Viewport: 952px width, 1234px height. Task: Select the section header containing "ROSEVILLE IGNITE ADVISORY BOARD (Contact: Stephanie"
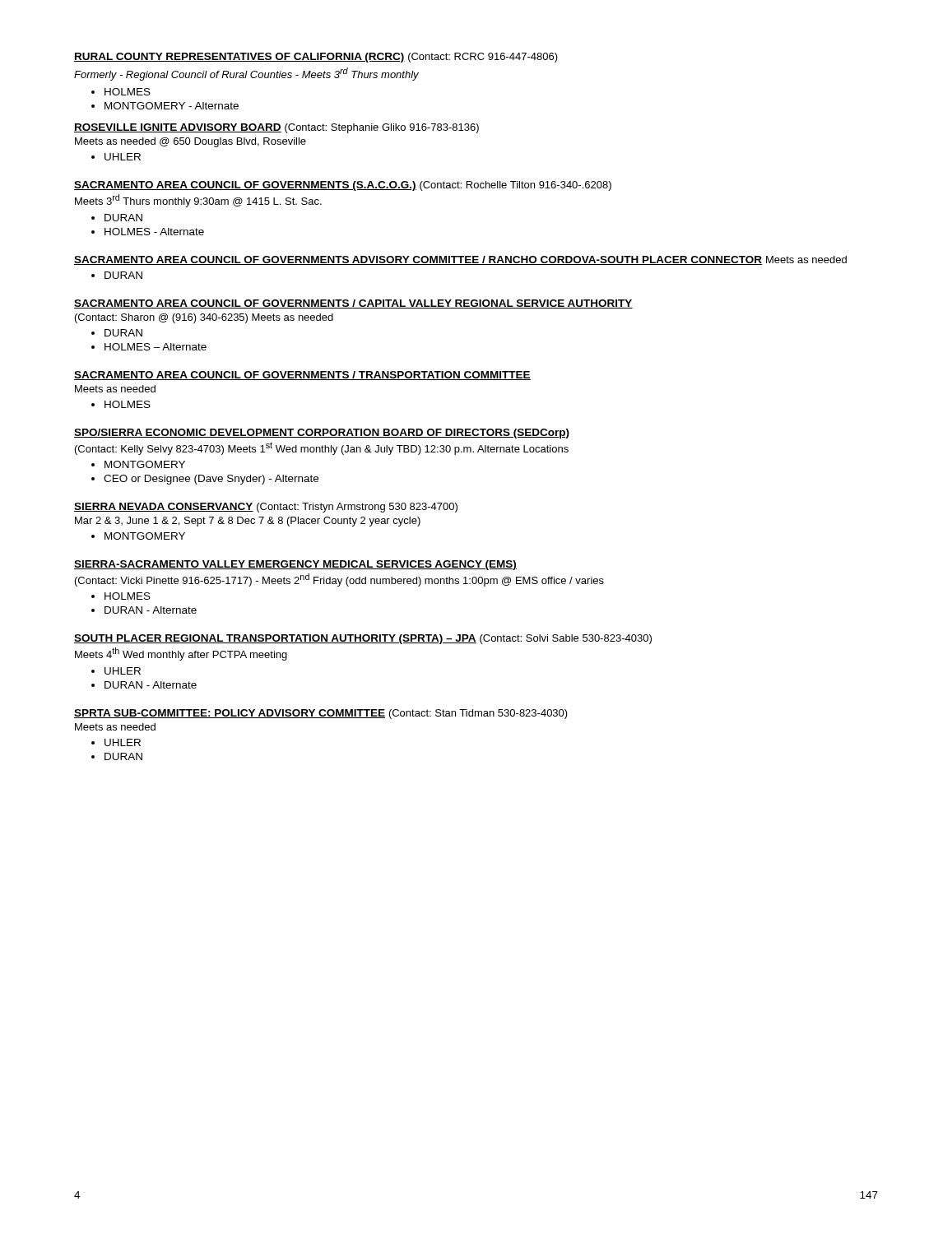(277, 127)
